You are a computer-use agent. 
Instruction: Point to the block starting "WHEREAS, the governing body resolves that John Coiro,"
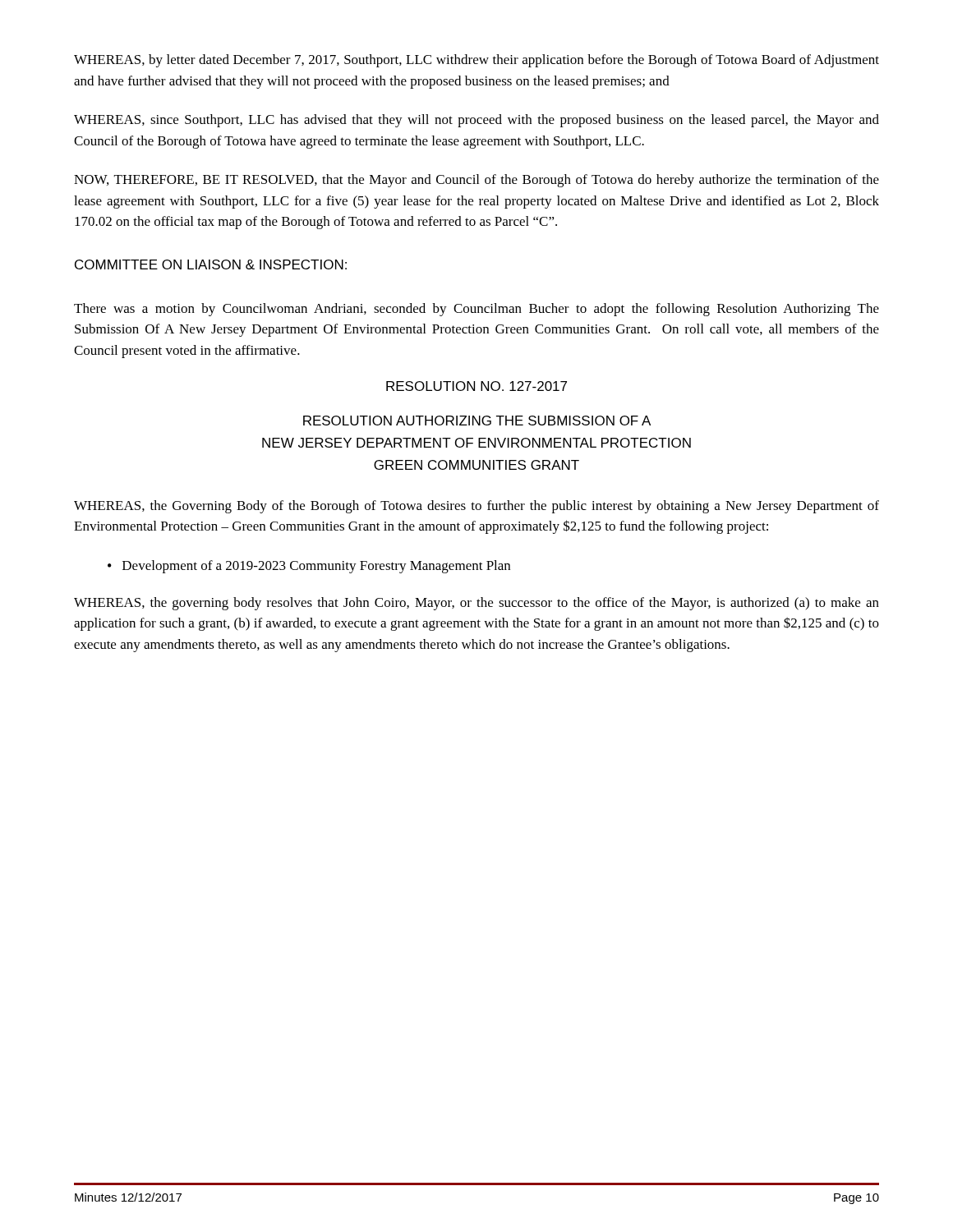click(x=476, y=623)
